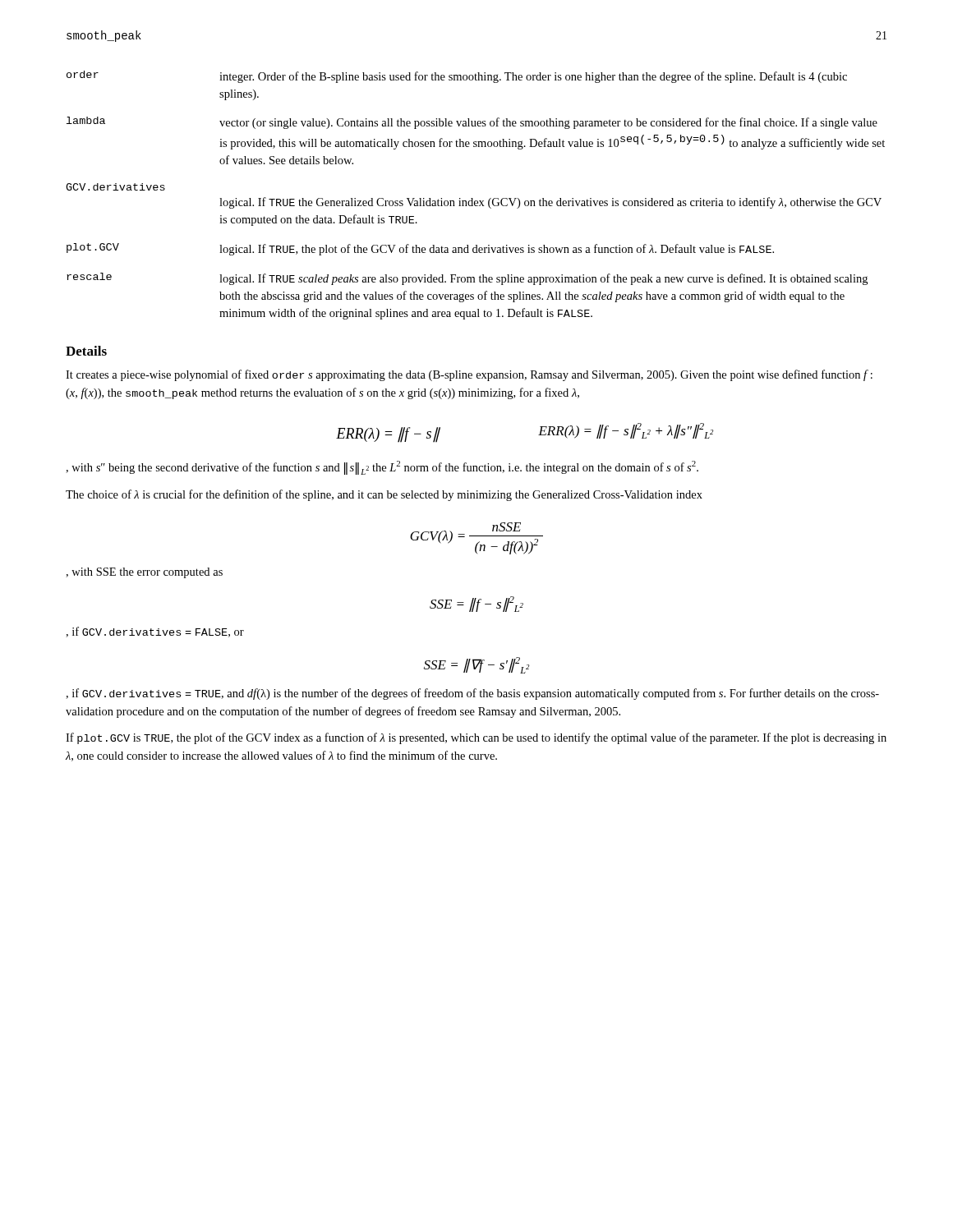This screenshot has width=953, height=1232.
Task: Point to the block starting "If plot.GCV is TRUE, the plot of the"
Action: coord(476,747)
